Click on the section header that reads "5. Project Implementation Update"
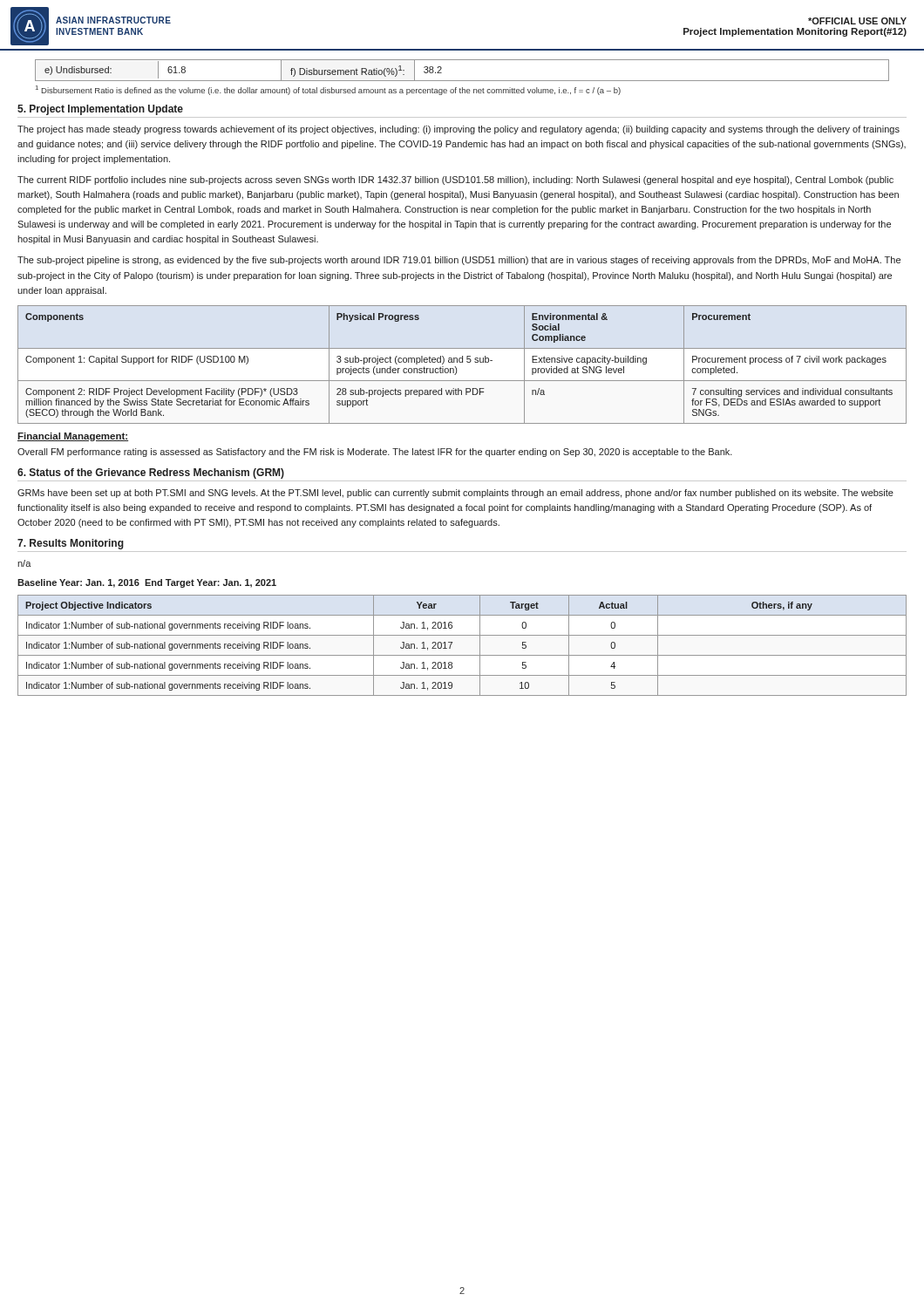Viewport: 924px width, 1308px height. [100, 109]
